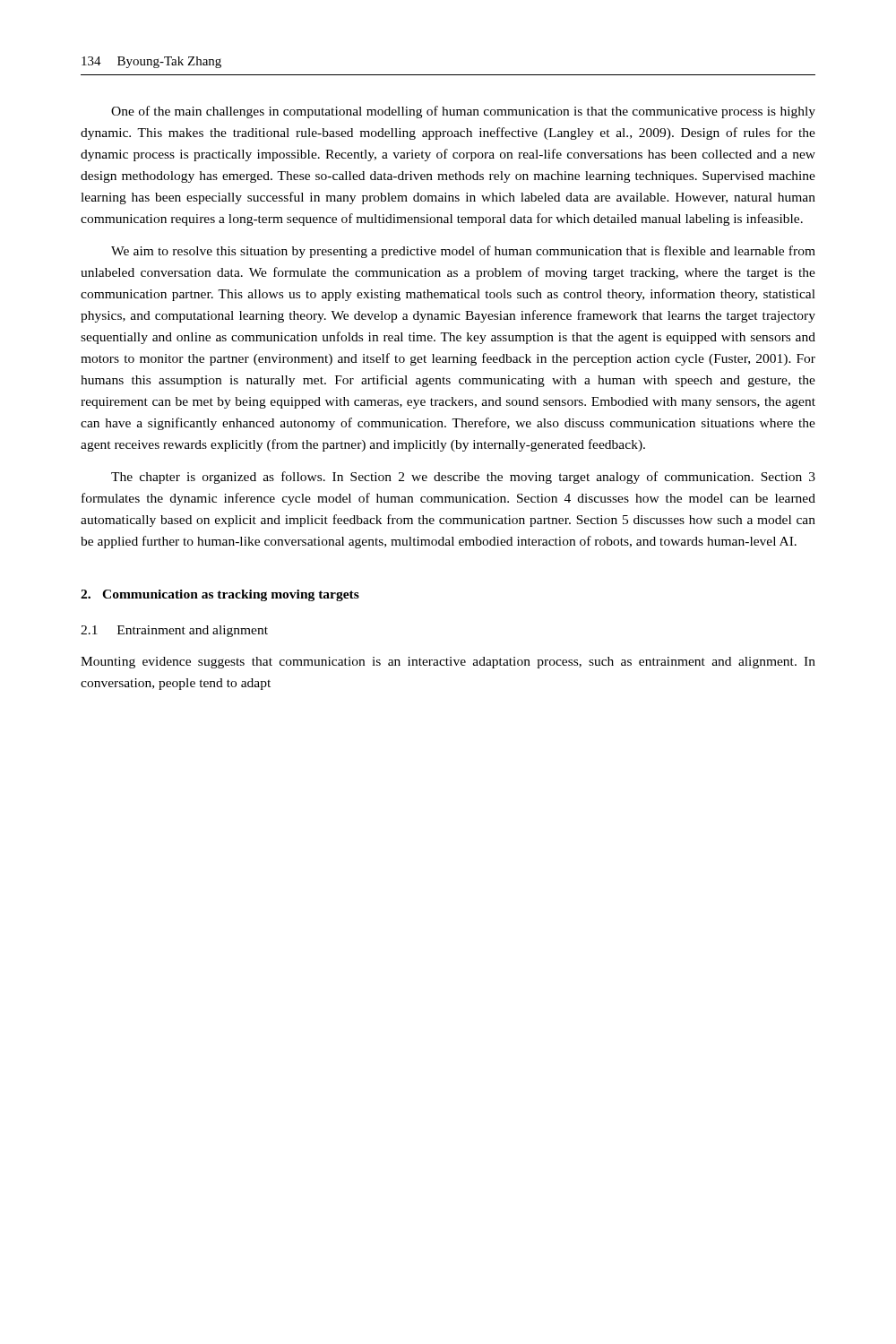
Task: Click the passage that begins "Mounting evidence suggests"
Action: (x=448, y=672)
